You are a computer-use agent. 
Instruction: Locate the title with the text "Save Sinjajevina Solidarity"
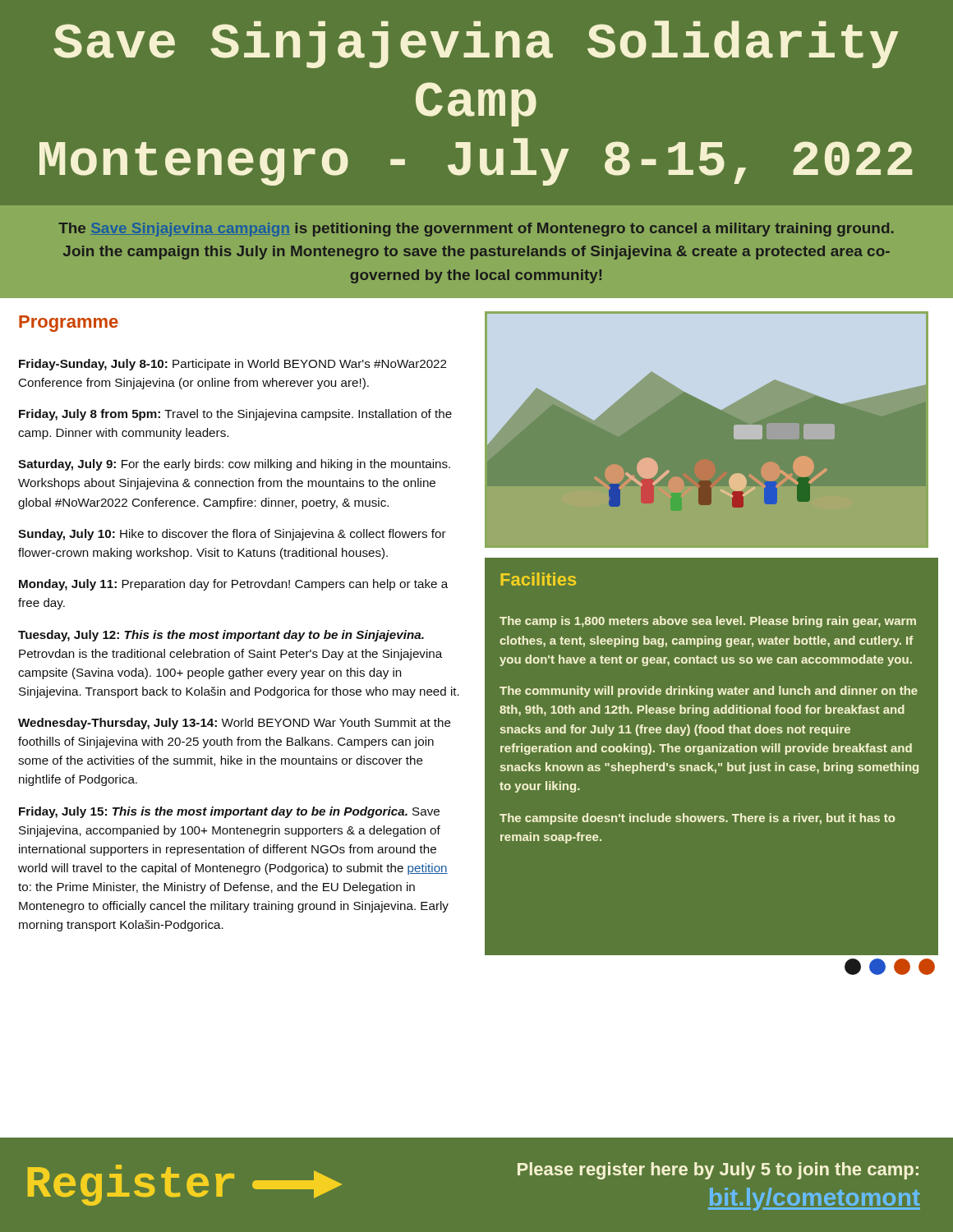[476, 103]
